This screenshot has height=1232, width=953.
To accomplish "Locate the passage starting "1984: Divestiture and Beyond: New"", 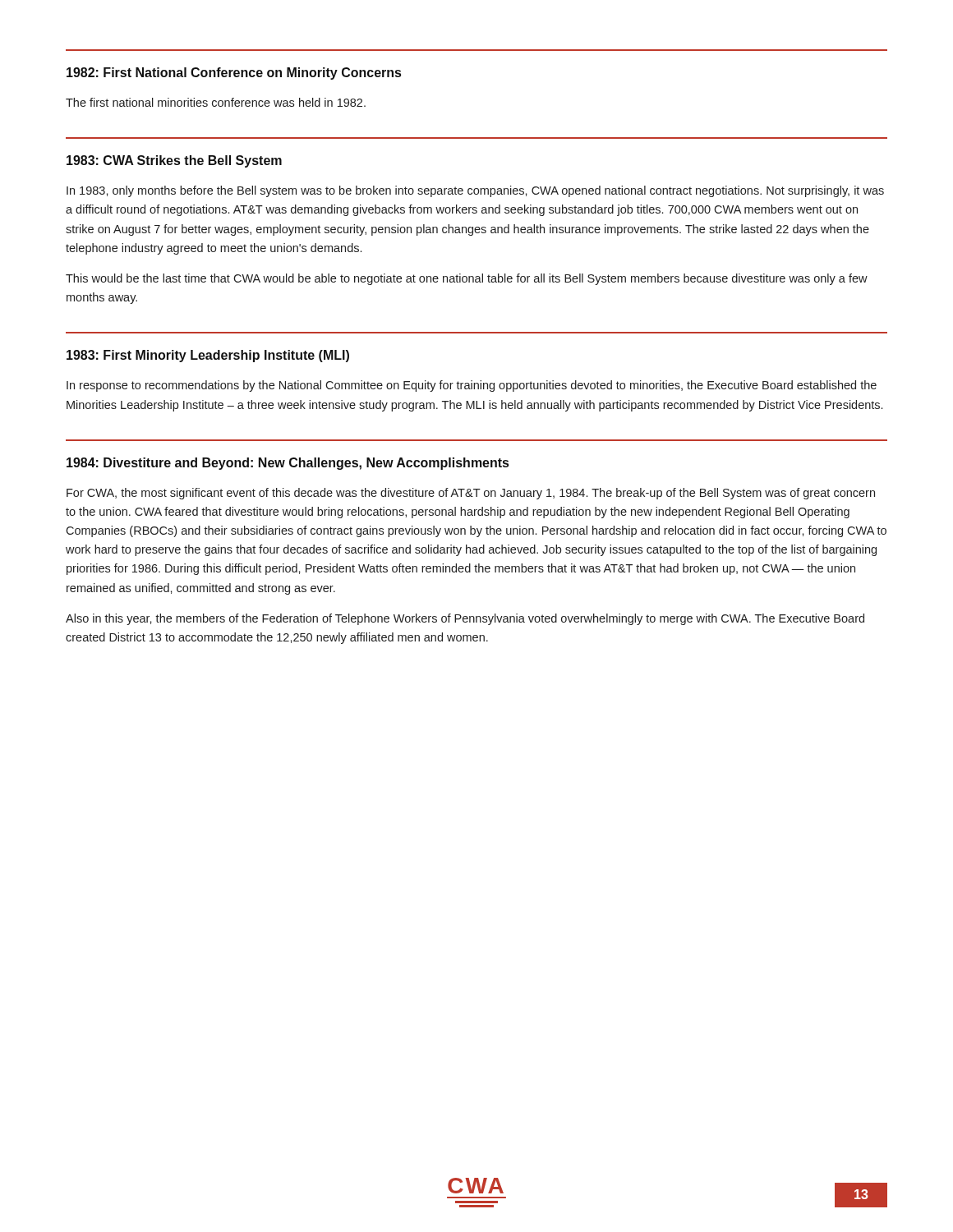I will 476,552.
